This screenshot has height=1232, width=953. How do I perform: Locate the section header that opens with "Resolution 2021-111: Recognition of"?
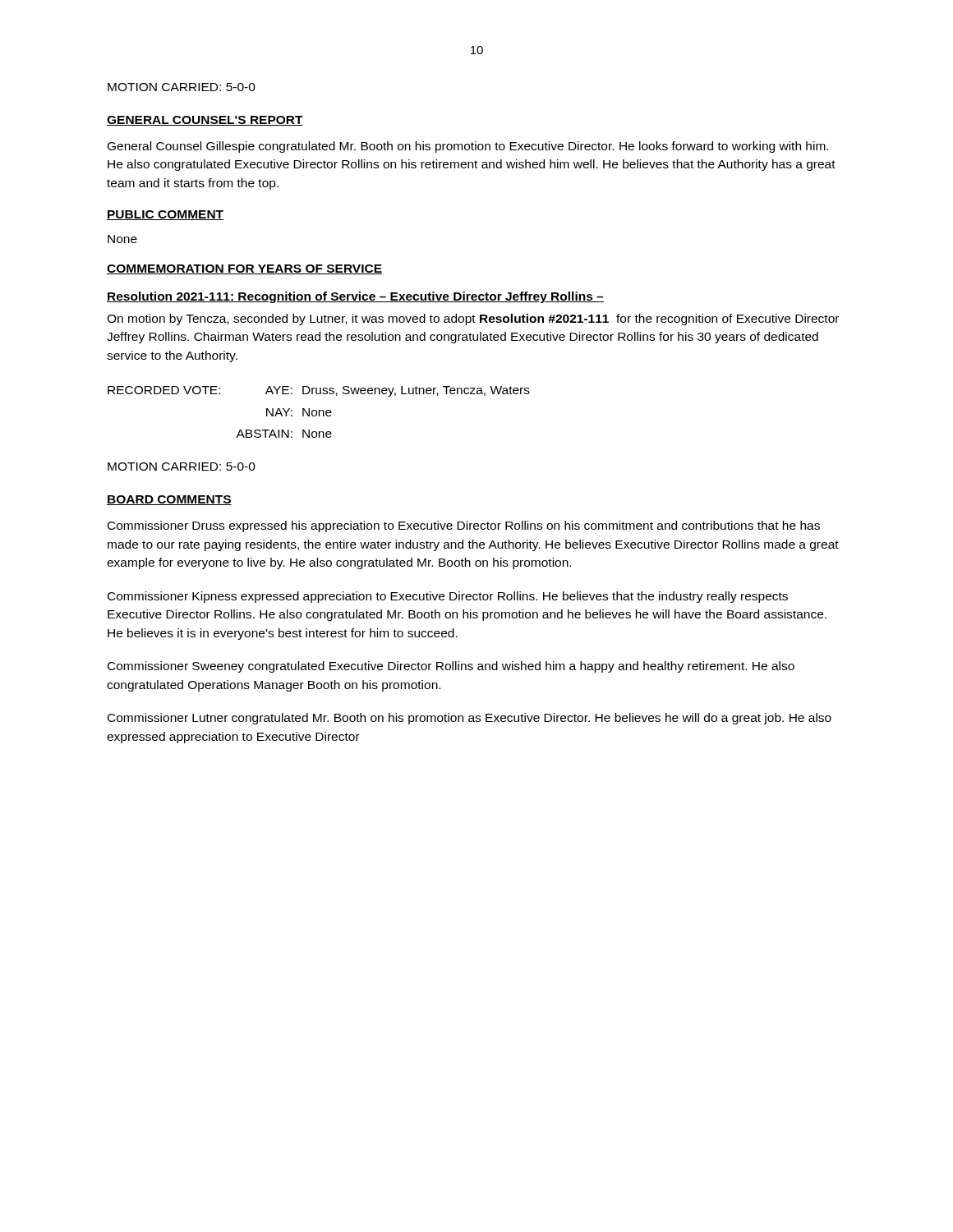[x=355, y=296]
